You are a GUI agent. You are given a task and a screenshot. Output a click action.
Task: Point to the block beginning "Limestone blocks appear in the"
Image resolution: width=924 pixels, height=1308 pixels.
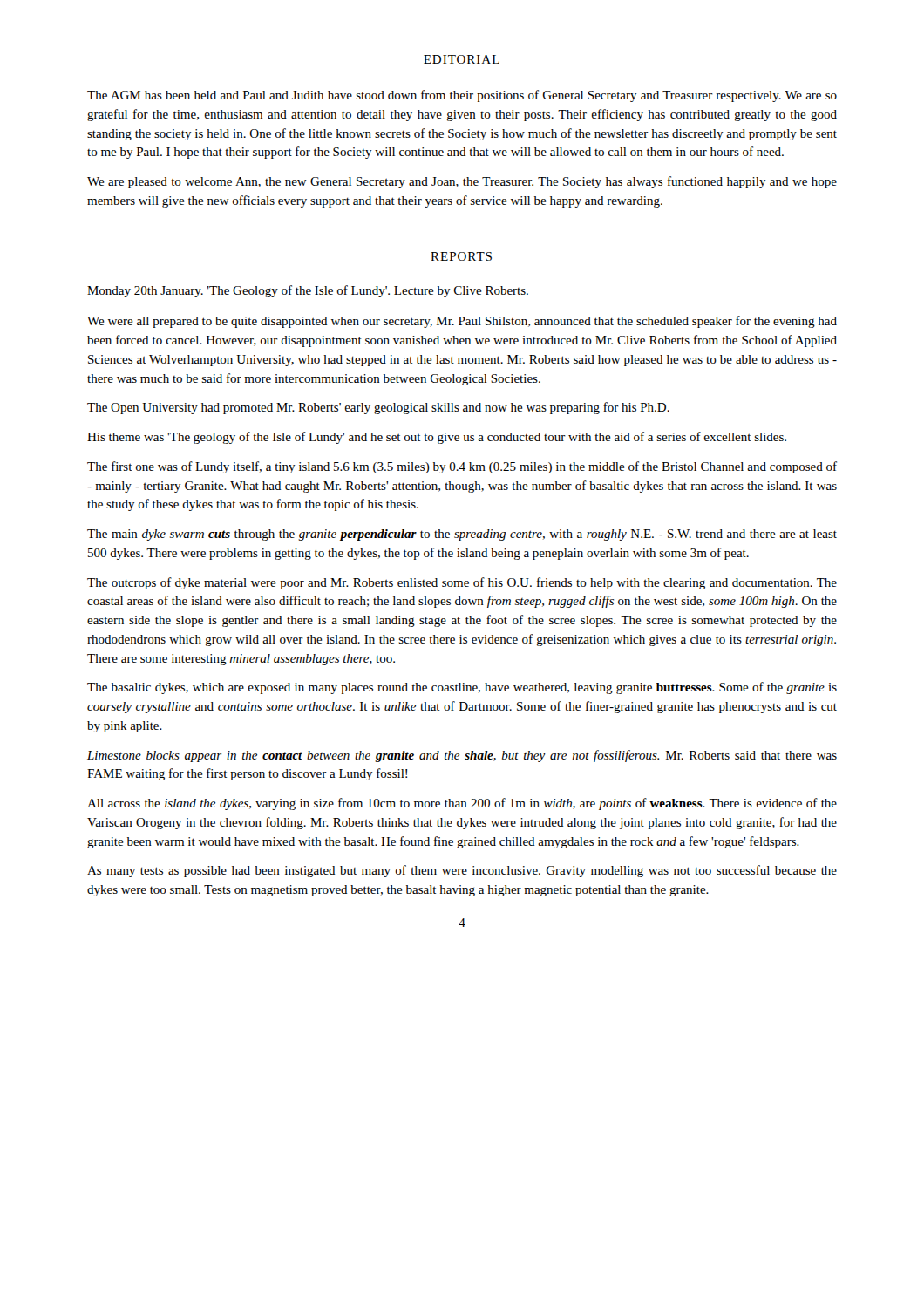pyautogui.click(x=462, y=765)
